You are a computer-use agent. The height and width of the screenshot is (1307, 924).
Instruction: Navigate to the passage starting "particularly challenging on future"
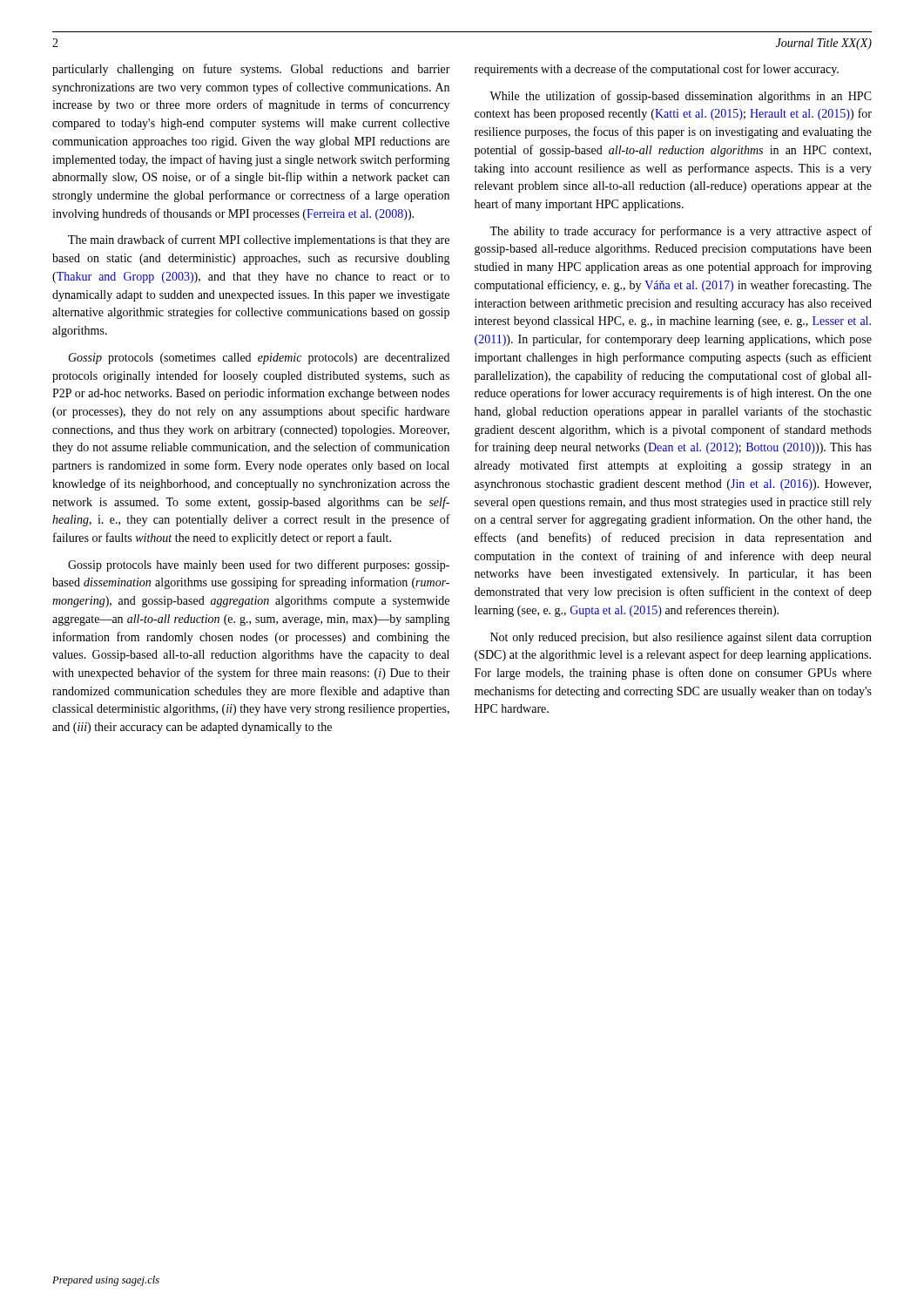(x=251, y=142)
